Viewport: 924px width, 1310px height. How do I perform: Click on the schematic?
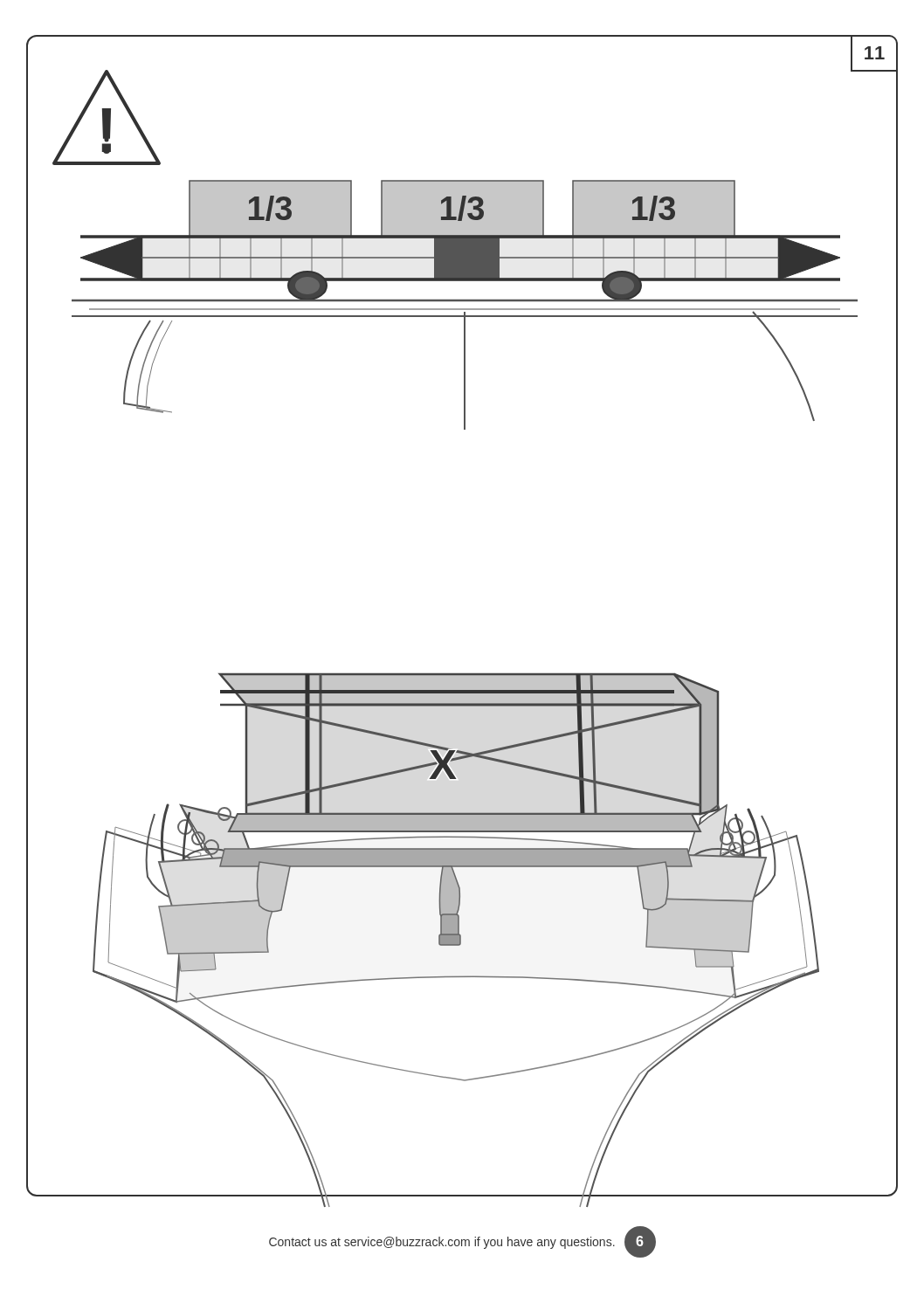462,616
